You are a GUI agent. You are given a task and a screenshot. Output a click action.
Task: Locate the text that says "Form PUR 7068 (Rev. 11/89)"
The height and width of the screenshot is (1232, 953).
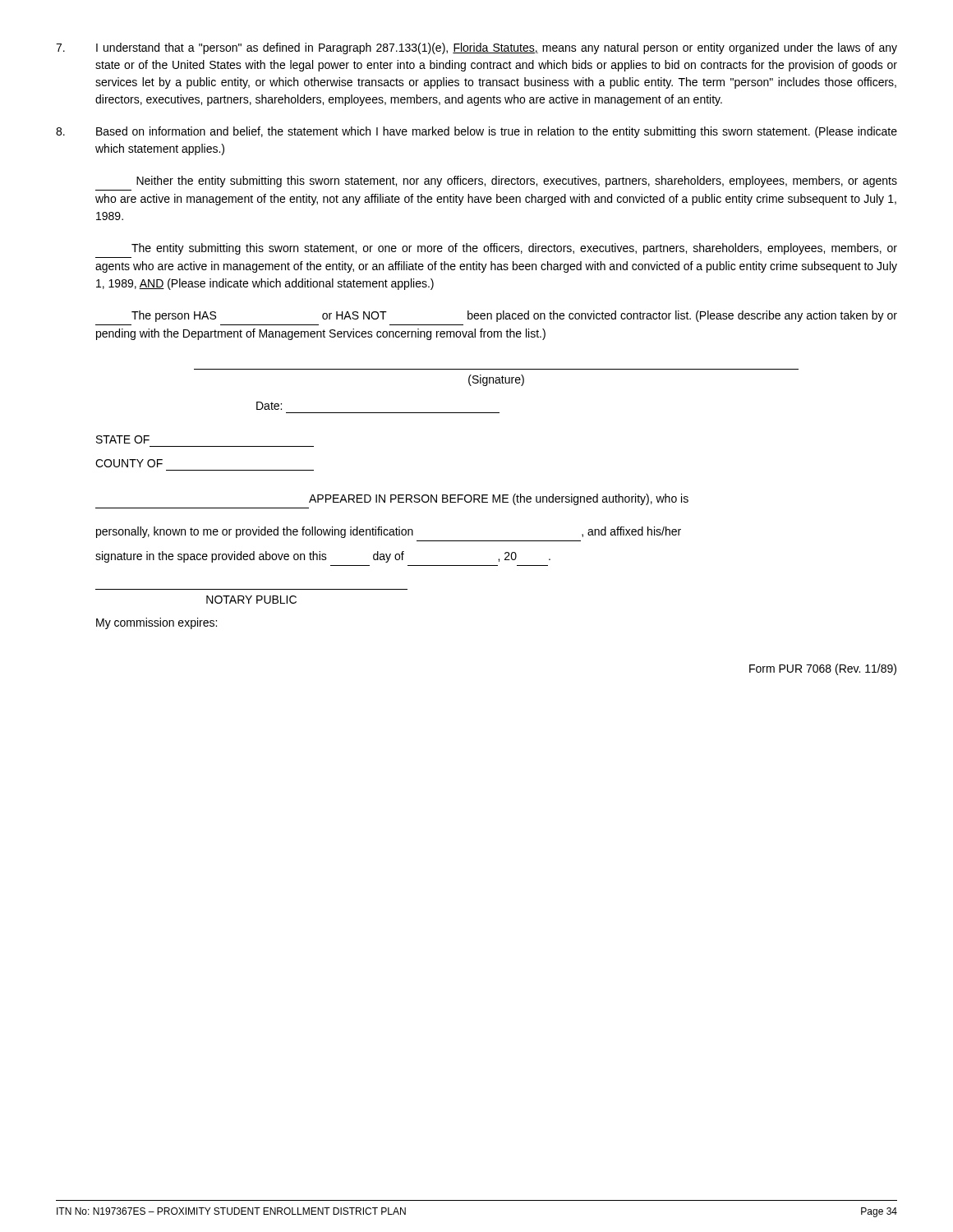tap(823, 669)
